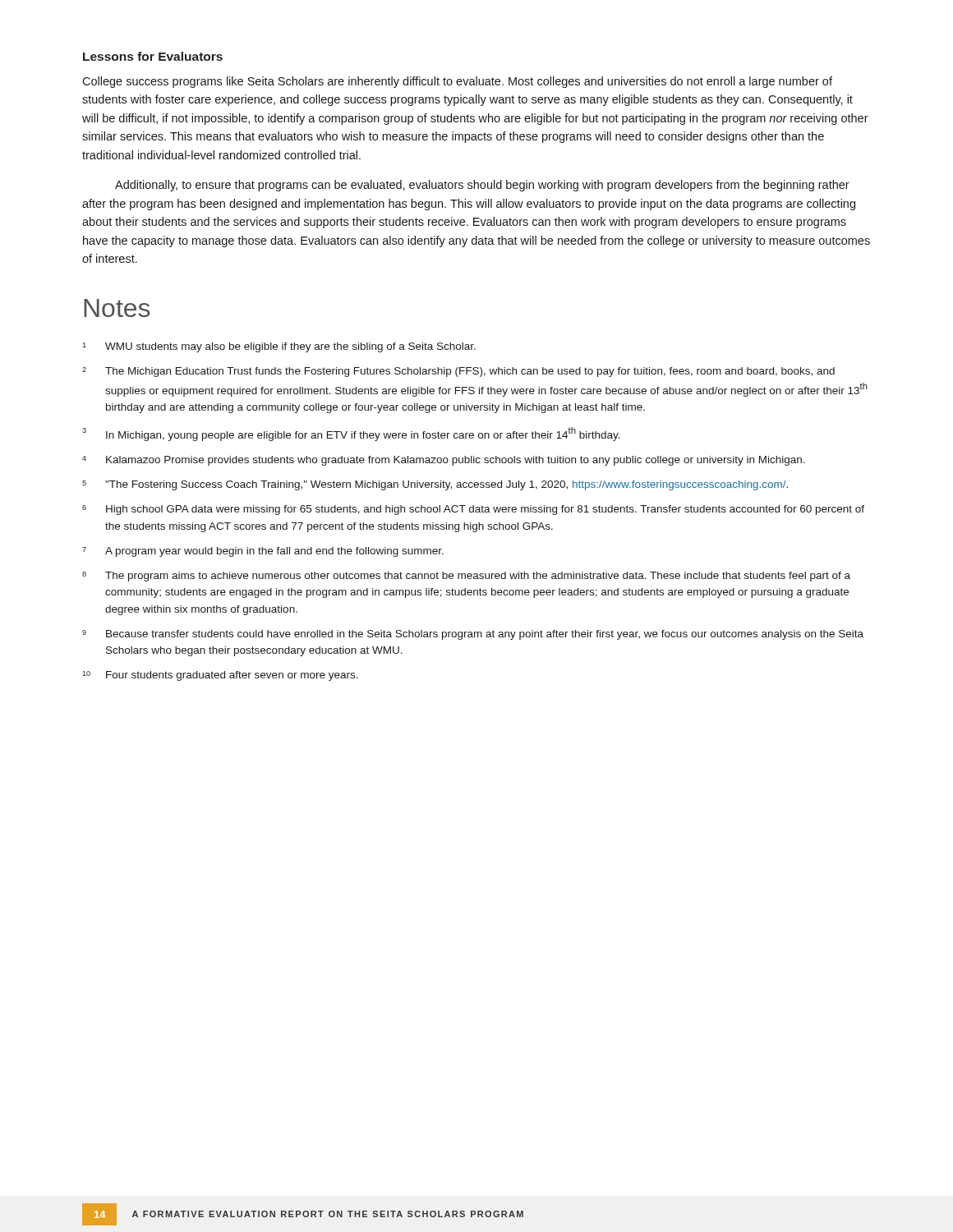Click on the footnote containing "8 The program aims"
Screen dimensions: 1232x953
(476, 593)
